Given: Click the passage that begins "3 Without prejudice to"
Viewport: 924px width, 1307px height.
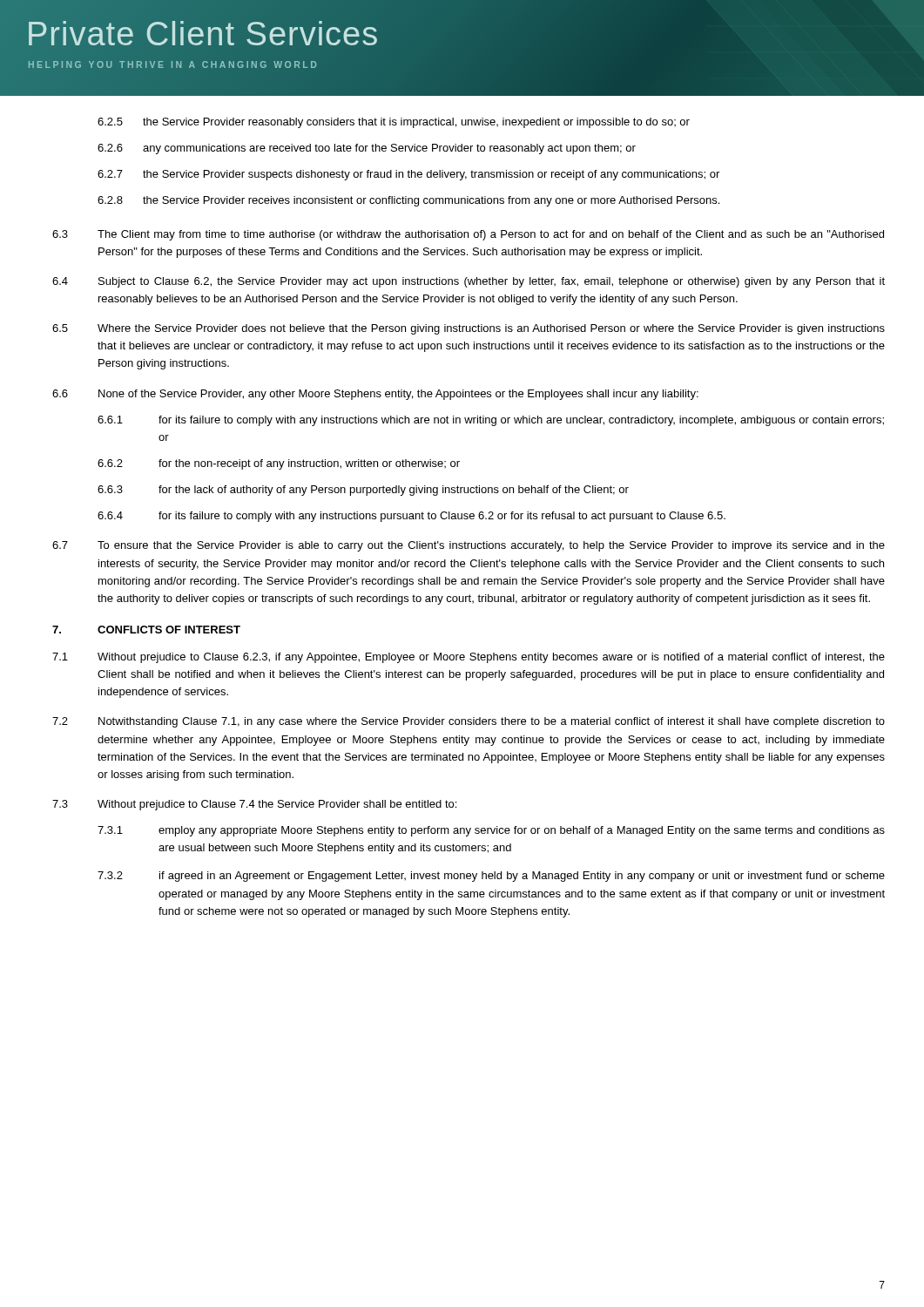Looking at the screenshot, I should coord(254,805).
